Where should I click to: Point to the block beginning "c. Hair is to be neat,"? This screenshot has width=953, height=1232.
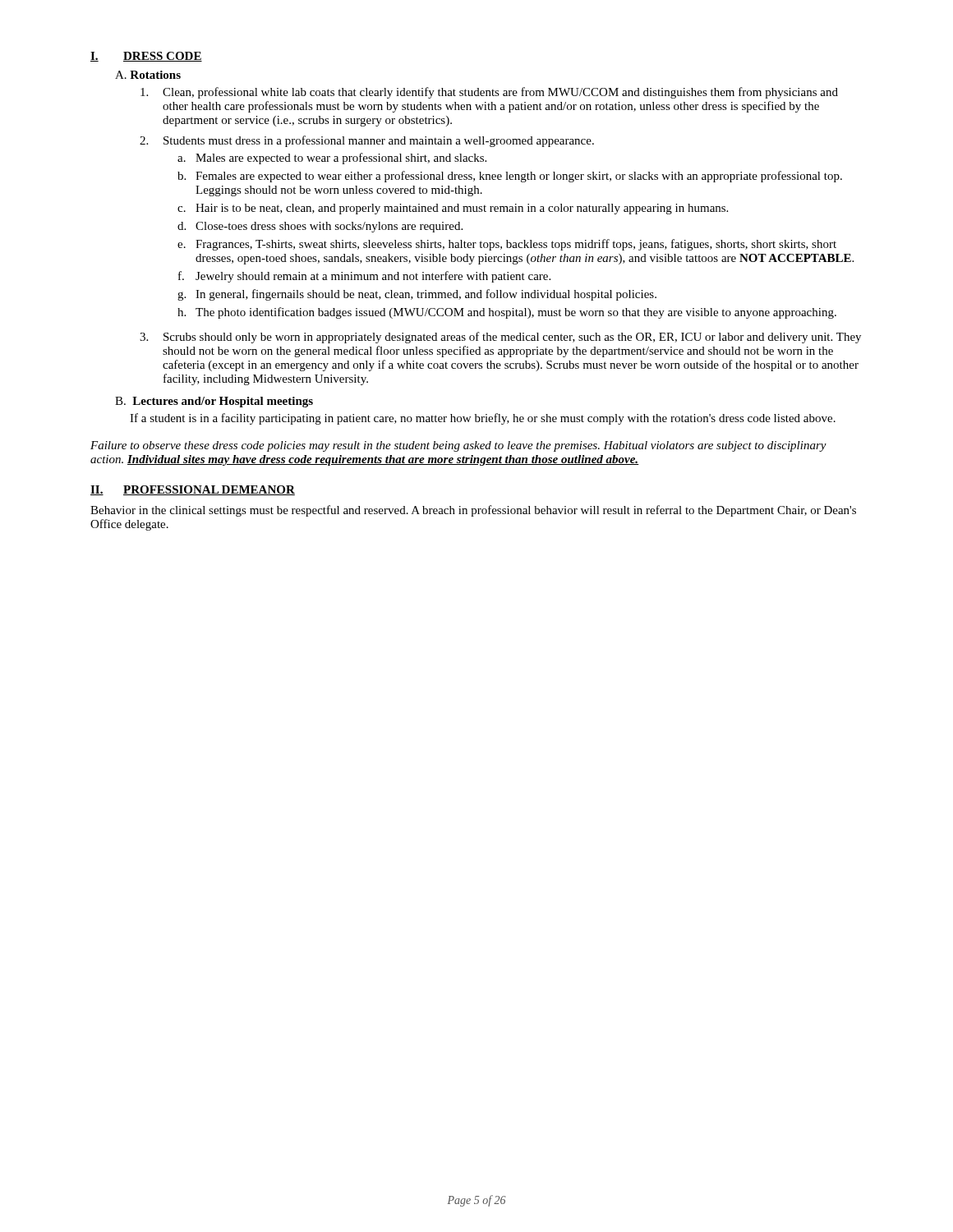click(x=520, y=208)
